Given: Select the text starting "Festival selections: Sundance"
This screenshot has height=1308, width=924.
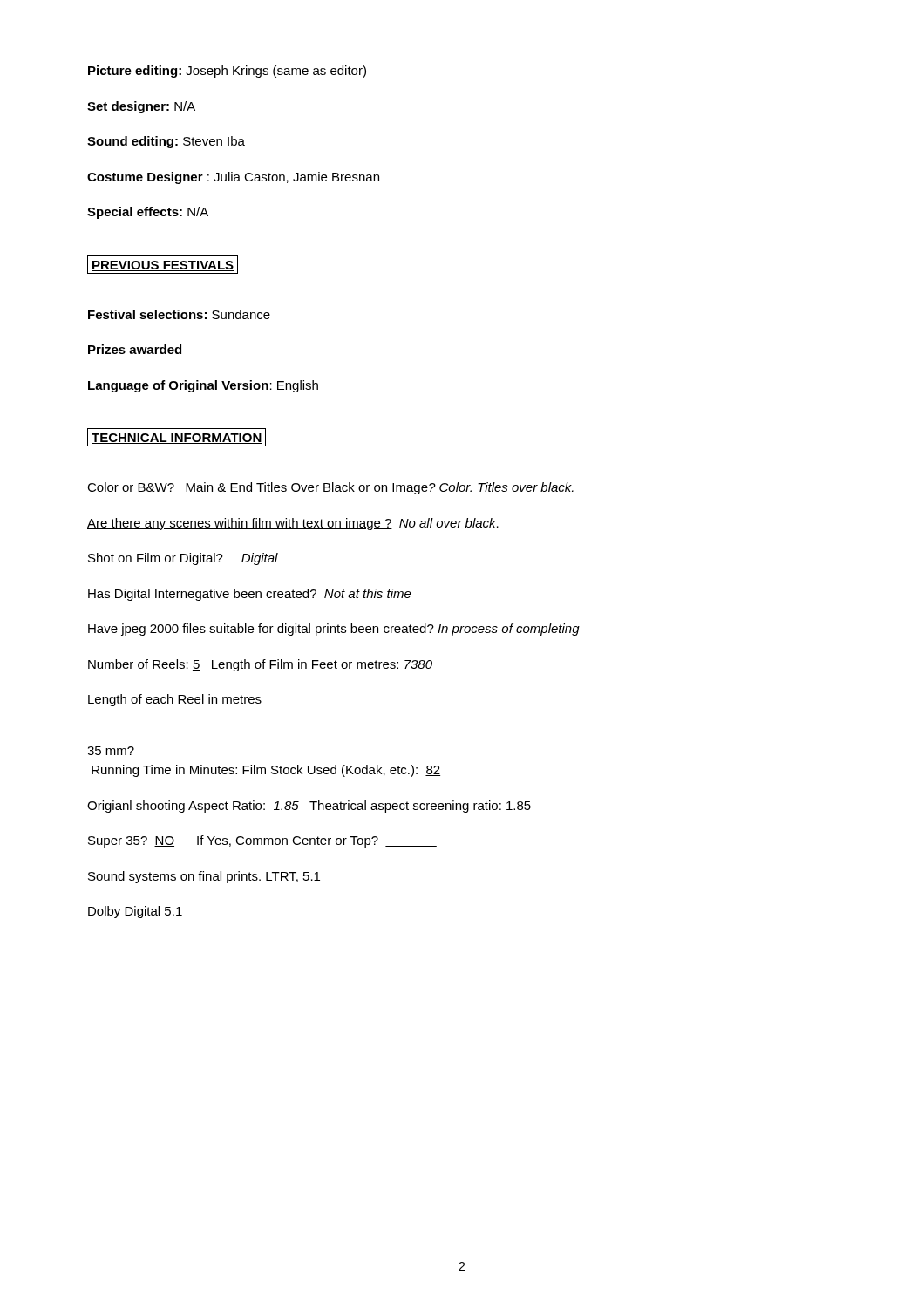Looking at the screenshot, I should click(179, 314).
